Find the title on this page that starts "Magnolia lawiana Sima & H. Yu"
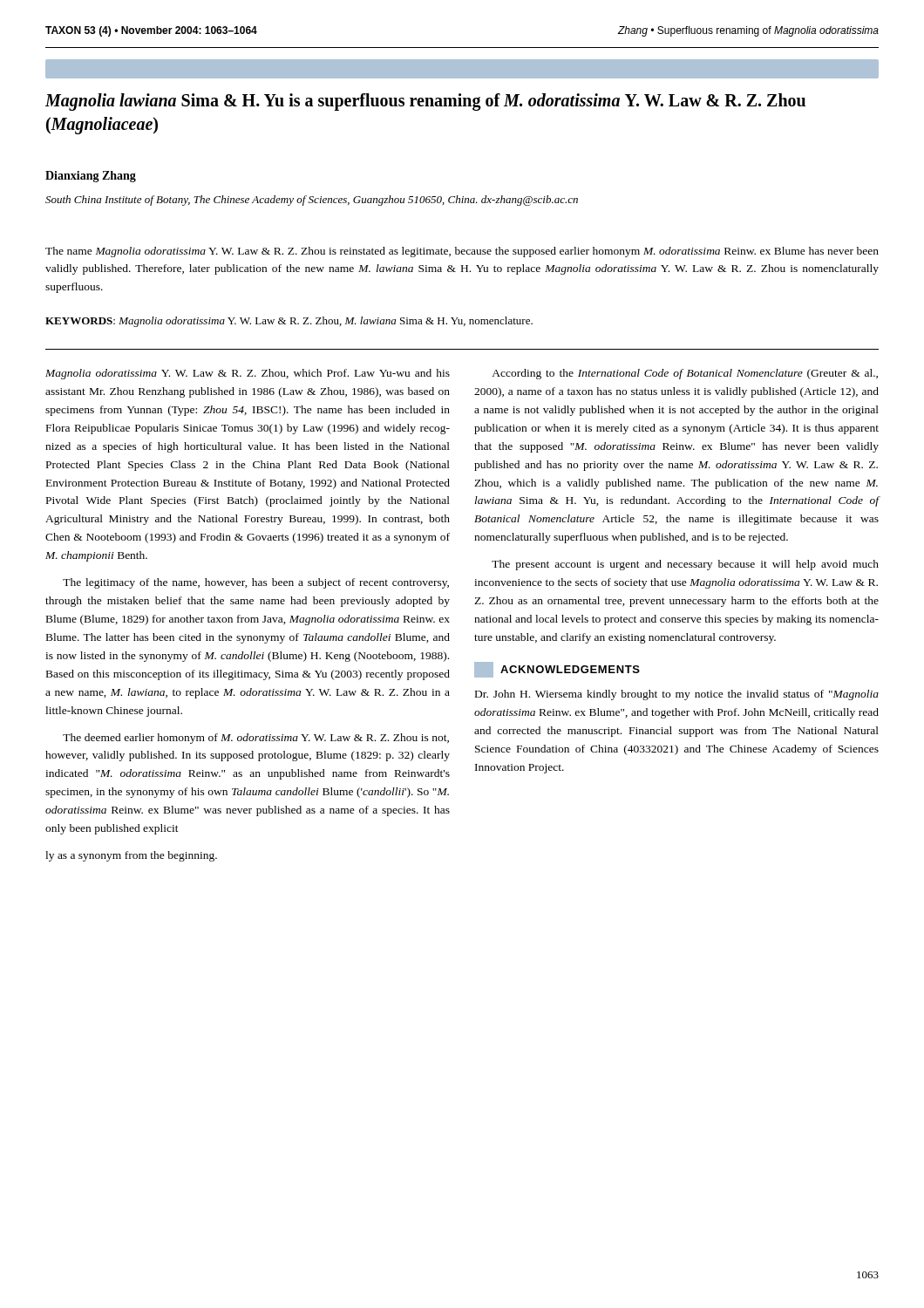The width and height of the screenshot is (924, 1308). coord(462,112)
